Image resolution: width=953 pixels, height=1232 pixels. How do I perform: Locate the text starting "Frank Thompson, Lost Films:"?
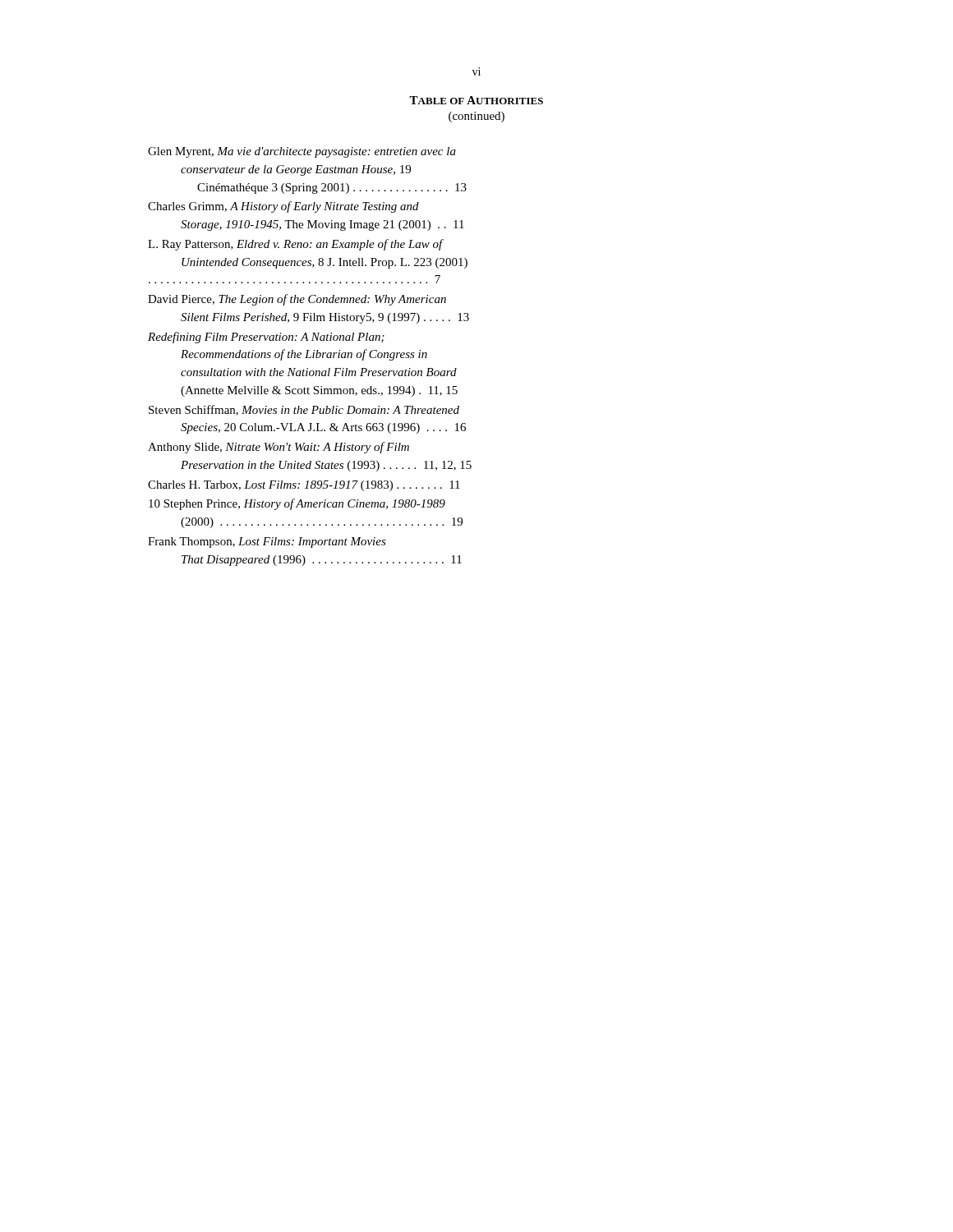(x=267, y=542)
